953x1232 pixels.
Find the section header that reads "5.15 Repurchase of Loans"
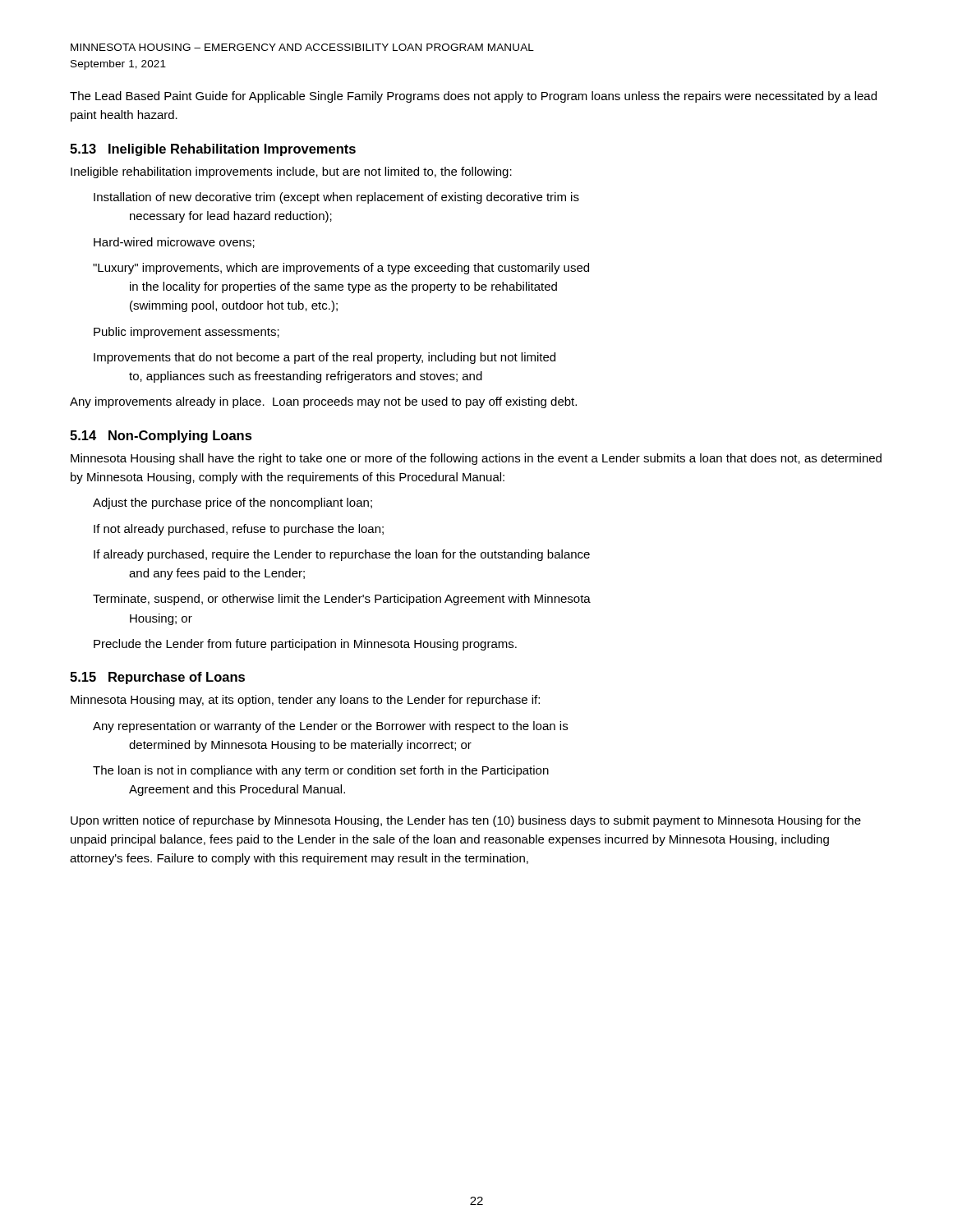click(x=158, y=677)
